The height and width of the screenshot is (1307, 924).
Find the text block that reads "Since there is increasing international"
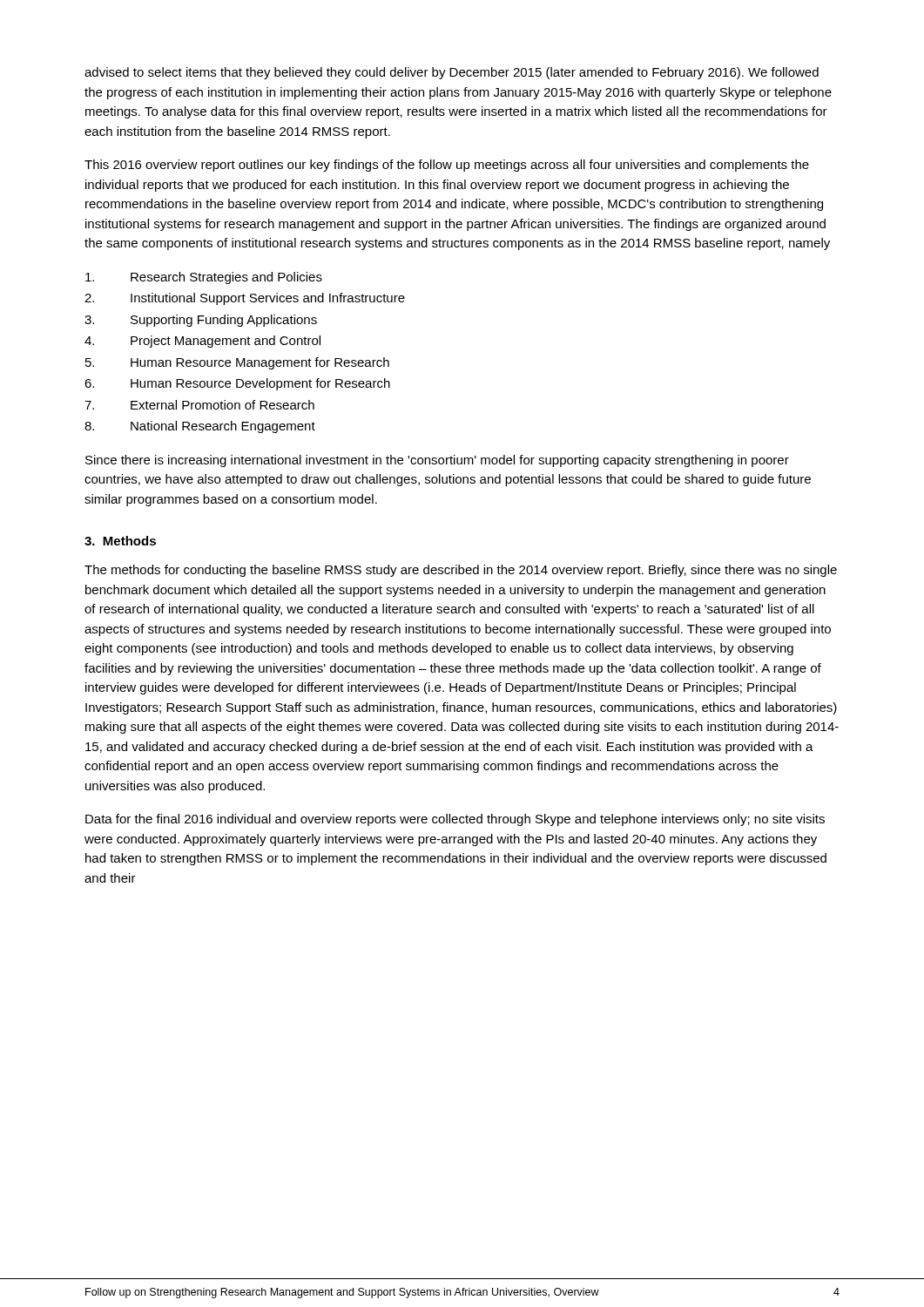click(448, 479)
